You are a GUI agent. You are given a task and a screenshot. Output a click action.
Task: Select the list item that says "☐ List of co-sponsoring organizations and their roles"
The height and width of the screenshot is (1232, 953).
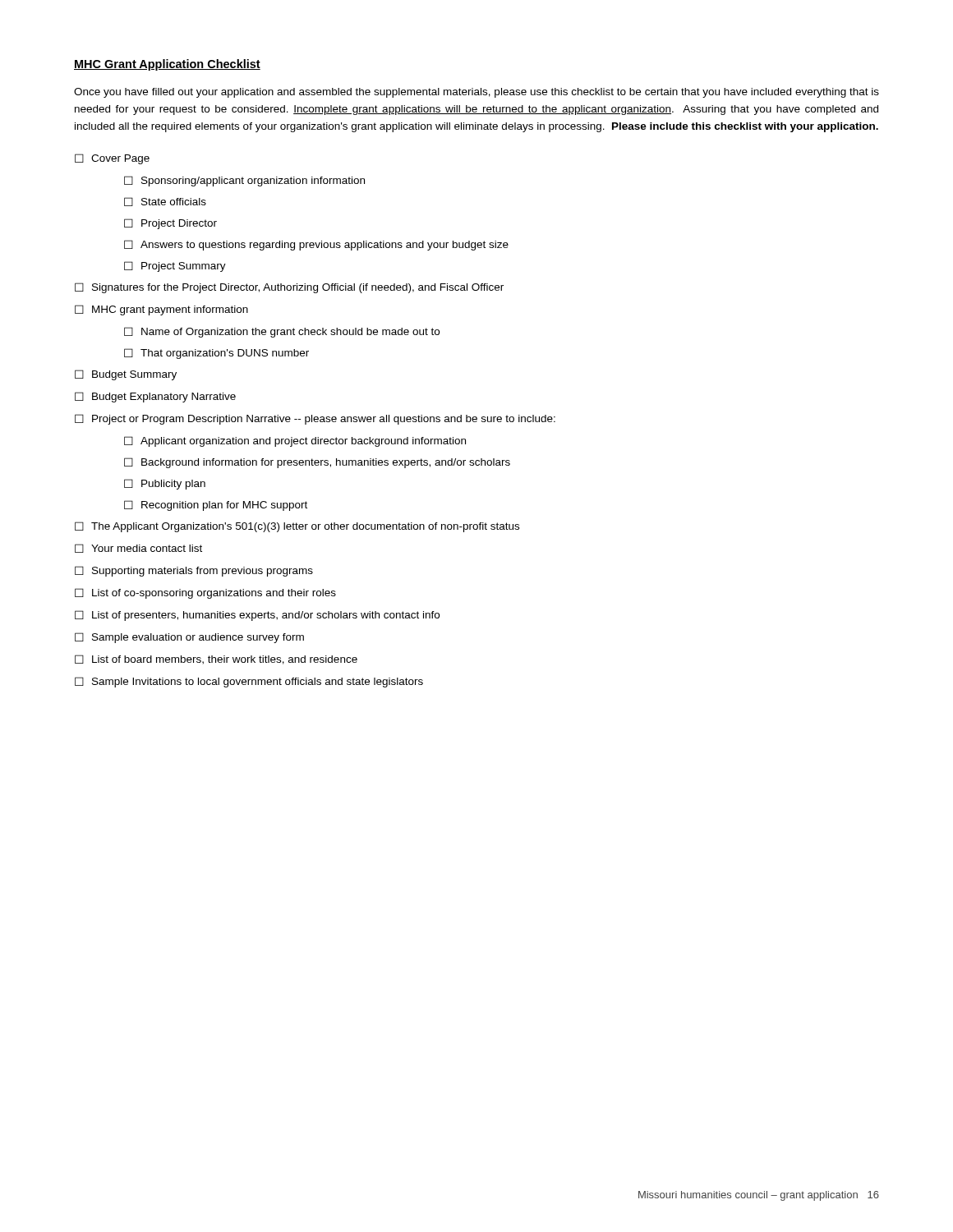point(205,593)
